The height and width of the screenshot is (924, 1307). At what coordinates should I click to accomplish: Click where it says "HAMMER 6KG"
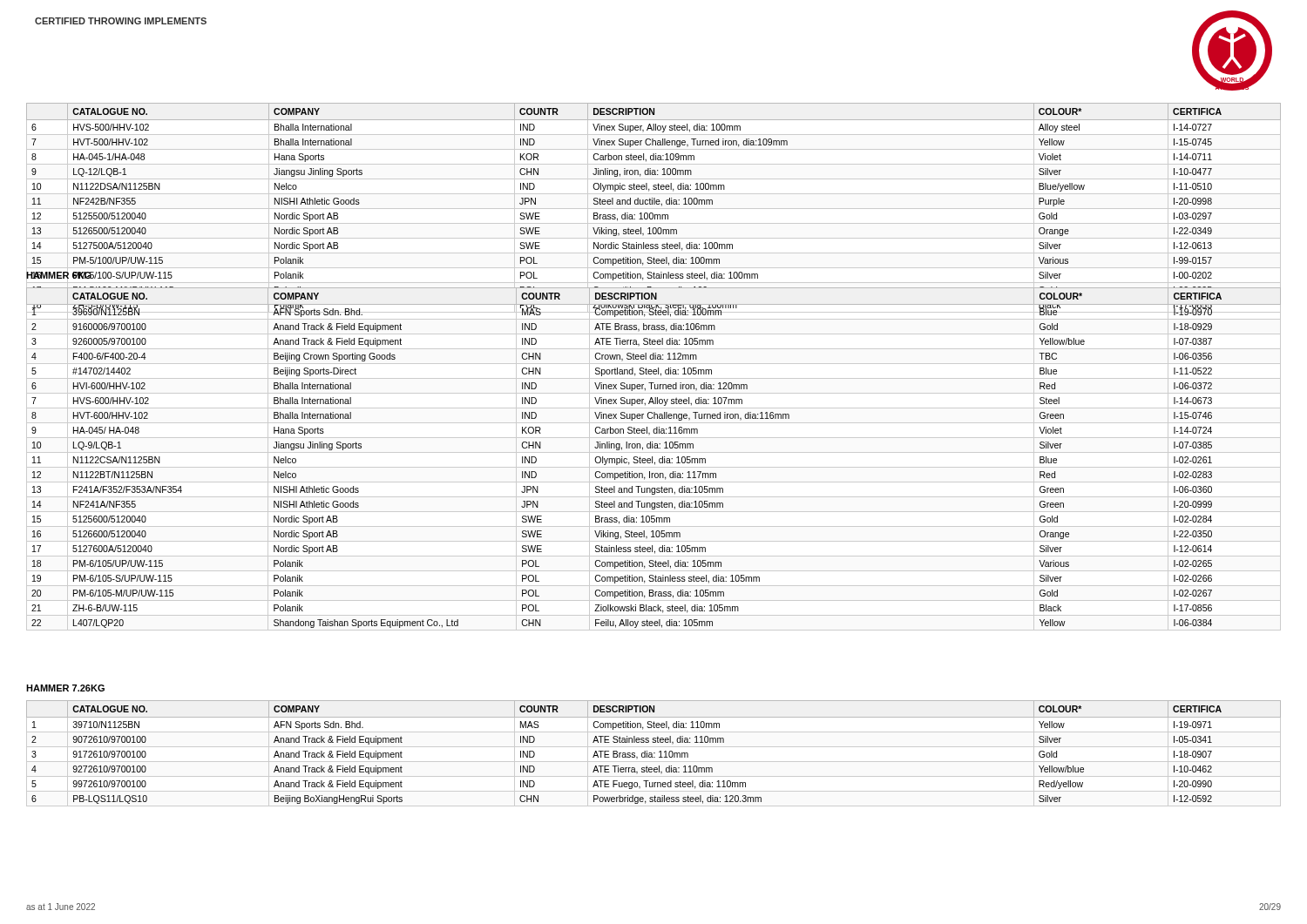coord(59,275)
